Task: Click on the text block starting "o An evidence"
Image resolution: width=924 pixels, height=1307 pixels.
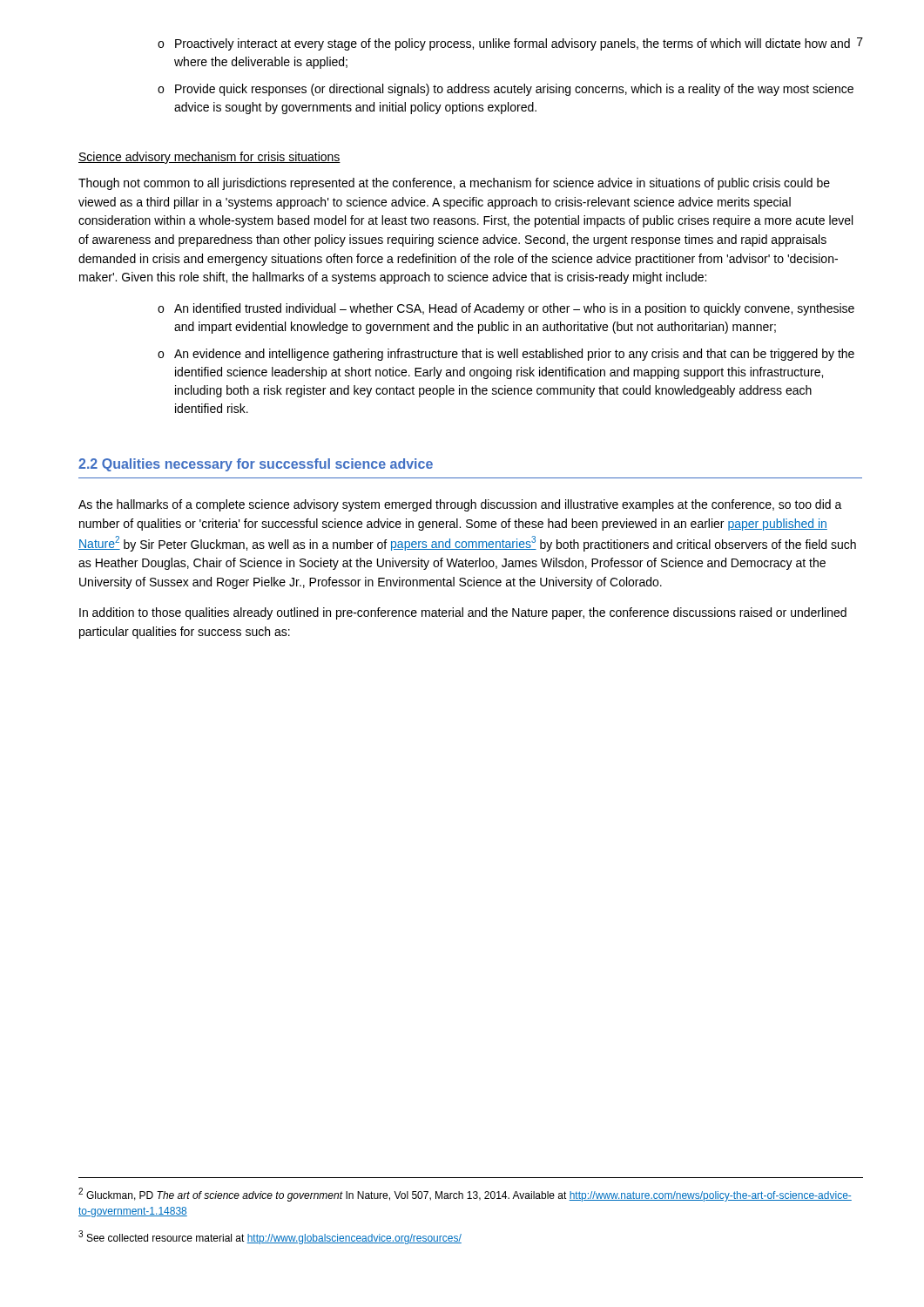Action: click(505, 382)
